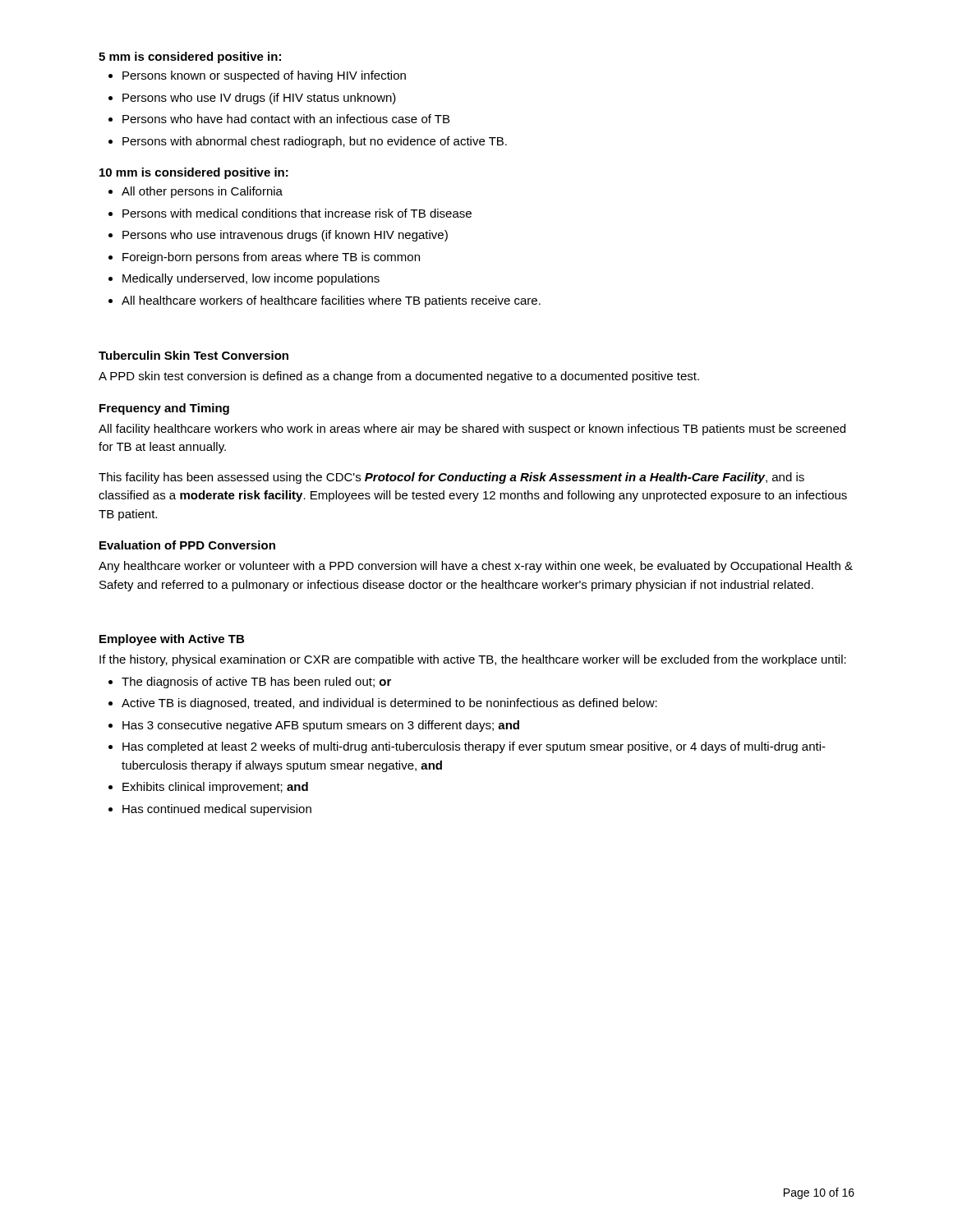
Task: Point to "Has continued medical supervision"
Action: (x=210, y=810)
